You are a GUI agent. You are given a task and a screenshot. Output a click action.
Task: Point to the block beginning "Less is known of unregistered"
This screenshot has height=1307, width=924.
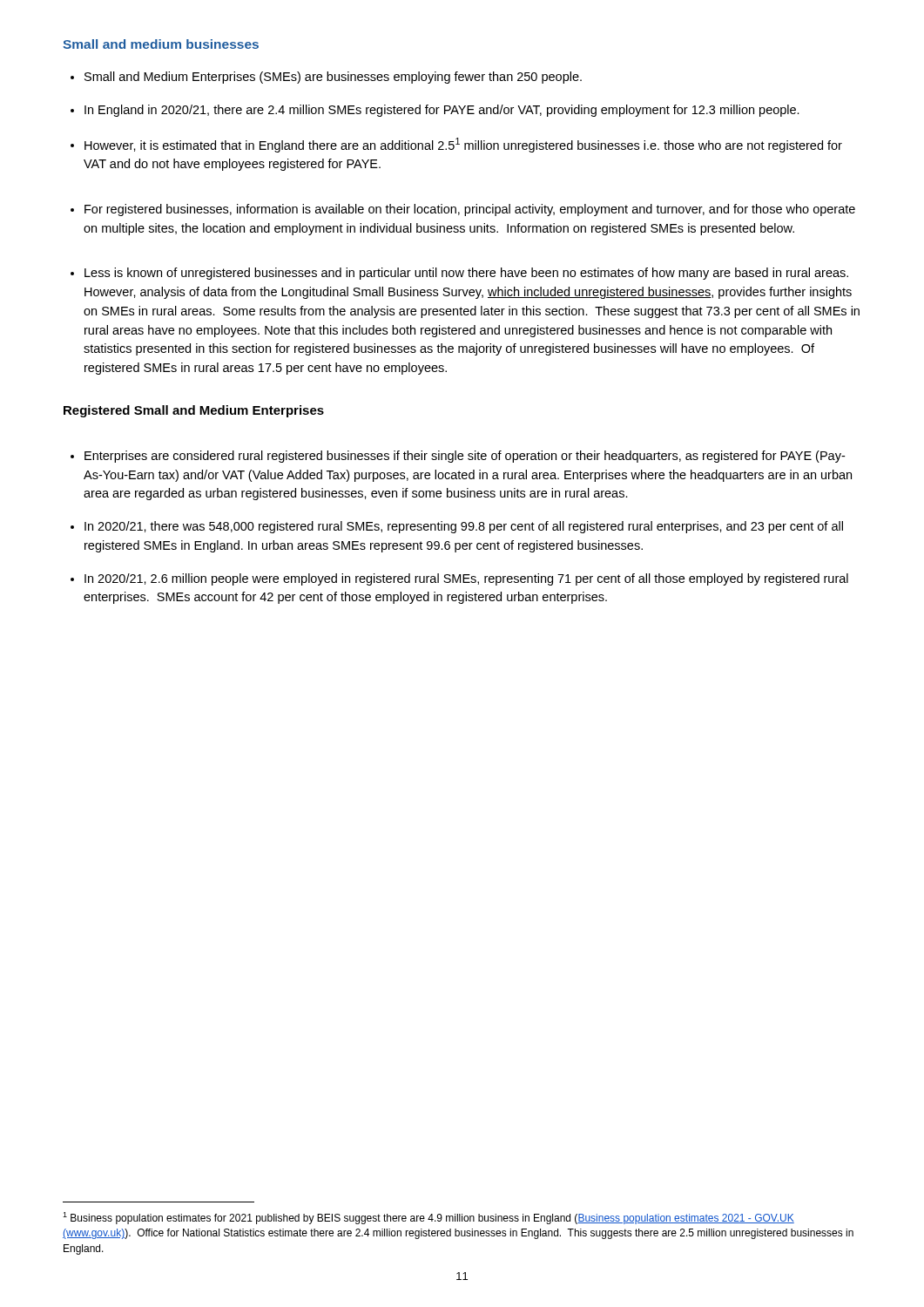pyautogui.click(x=472, y=320)
